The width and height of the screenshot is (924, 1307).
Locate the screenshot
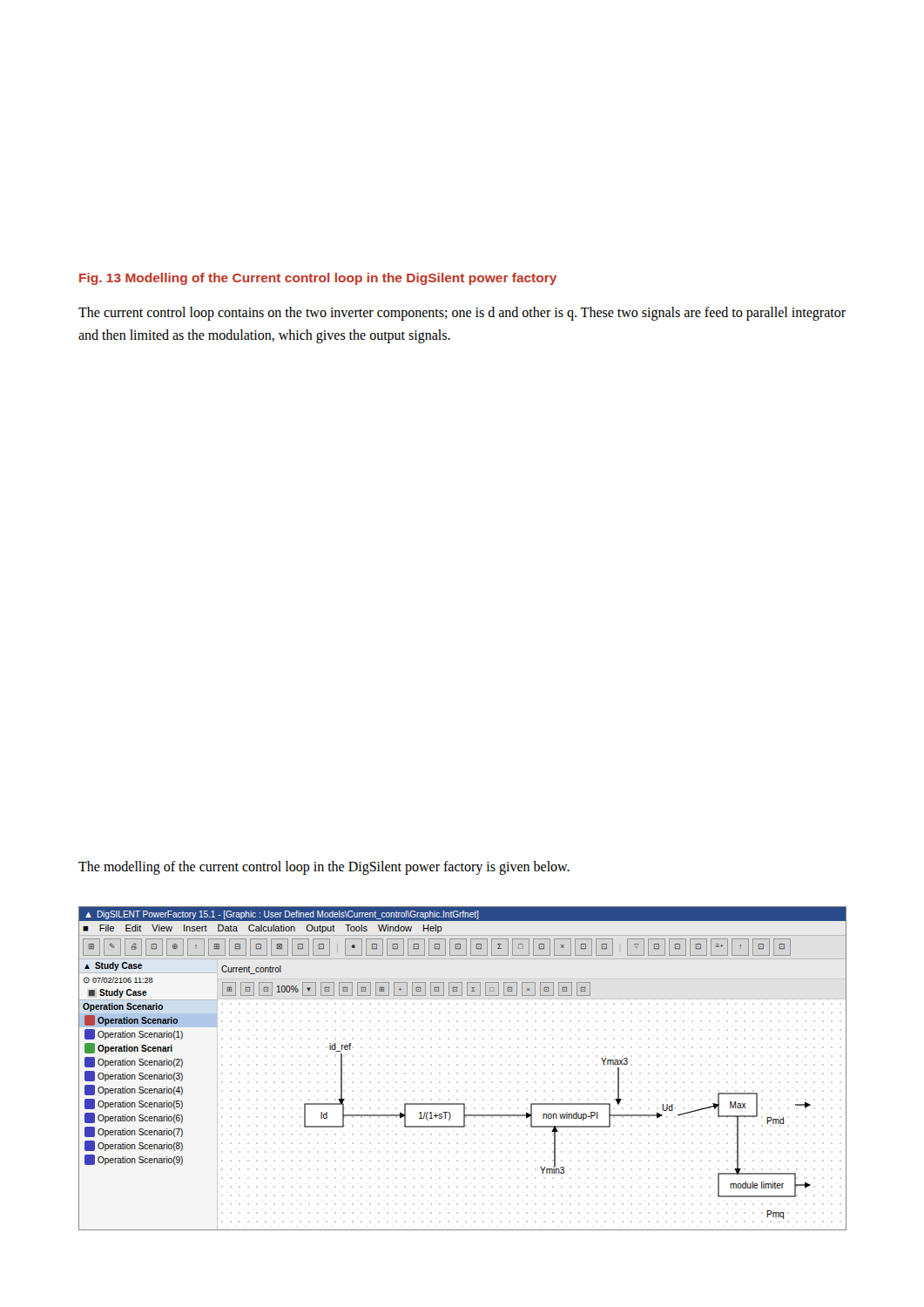click(x=462, y=1068)
